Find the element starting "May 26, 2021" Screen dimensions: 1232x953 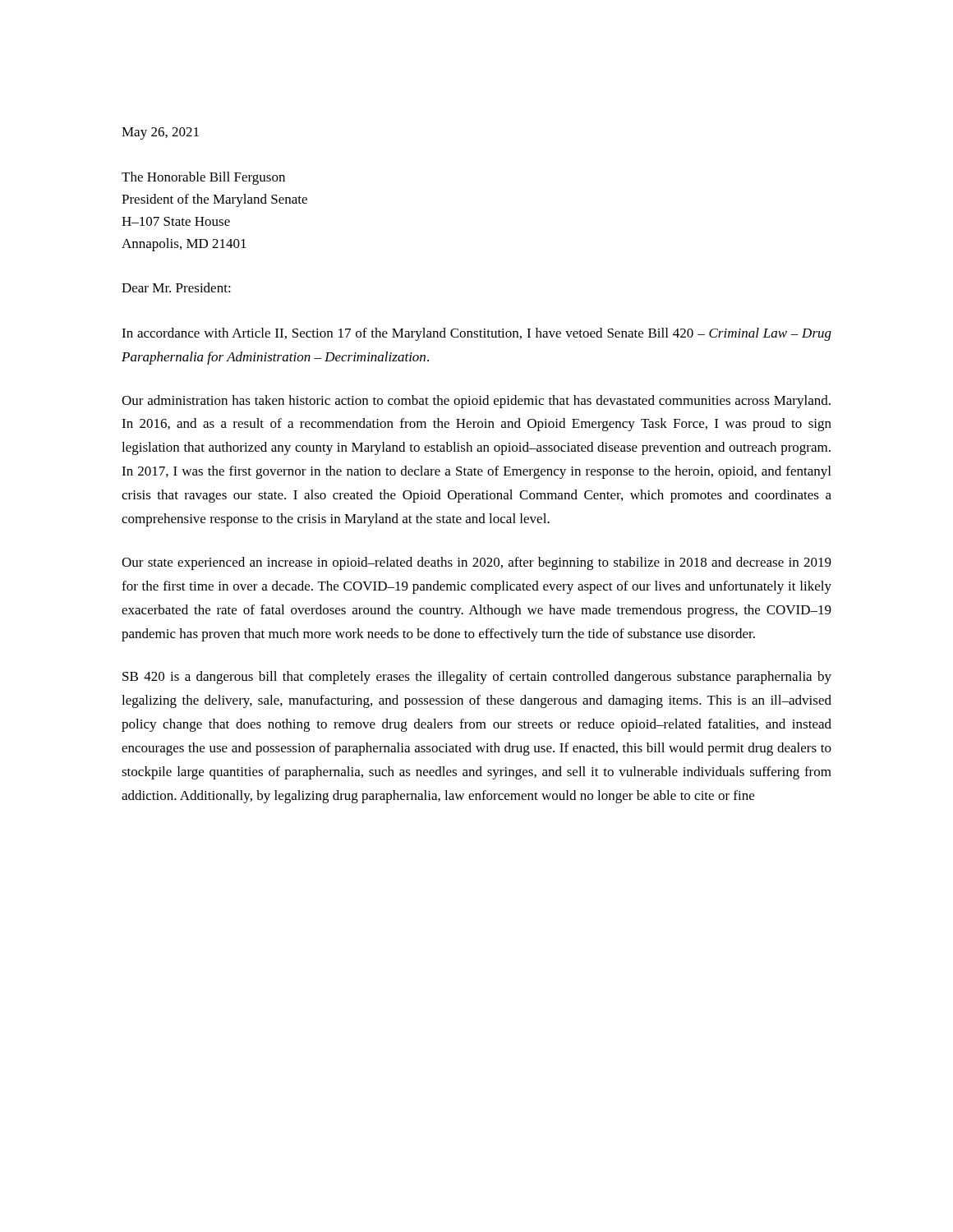click(161, 132)
